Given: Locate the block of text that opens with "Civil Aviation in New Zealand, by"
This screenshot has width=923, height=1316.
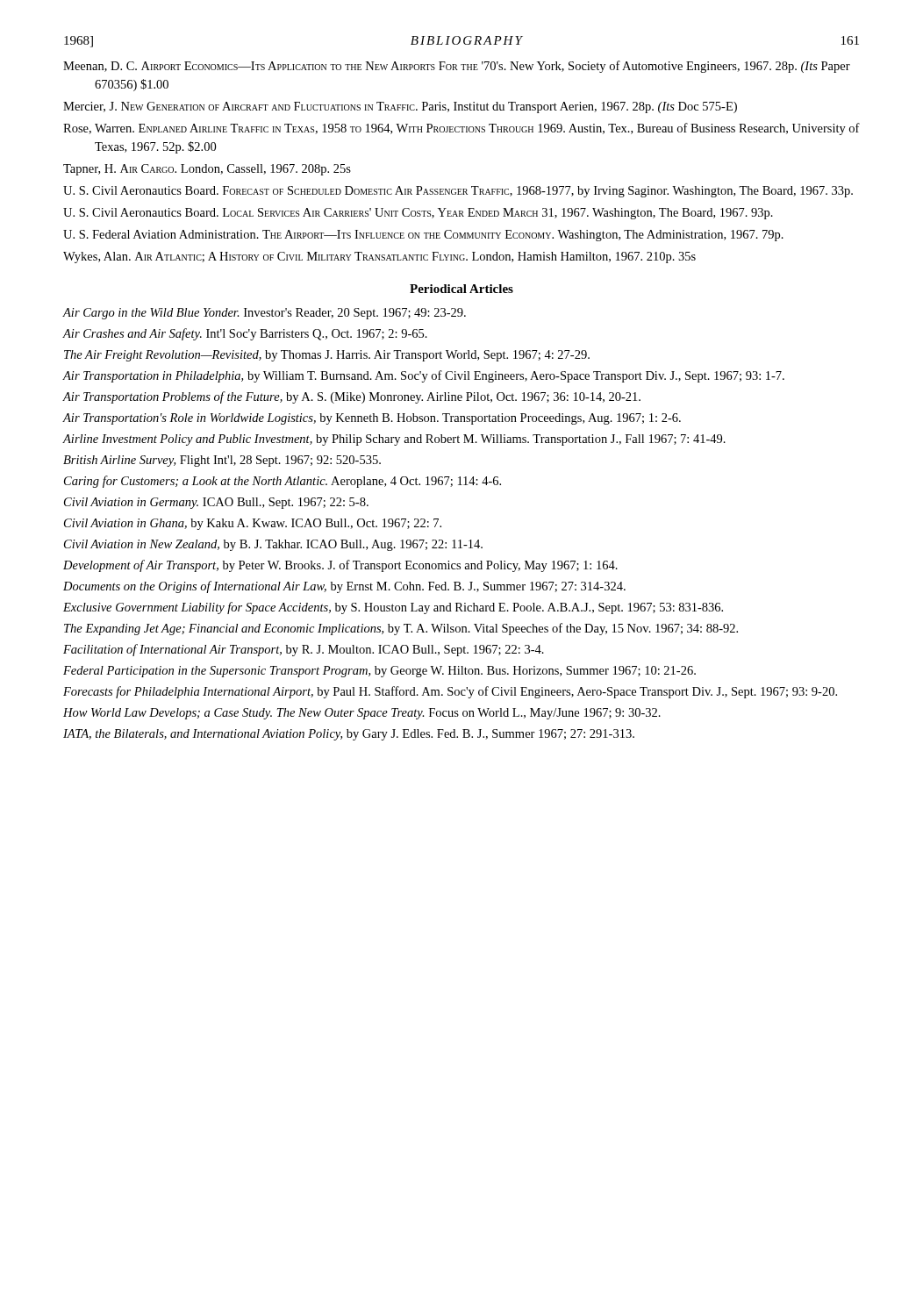Looking at the screenshot, I should point(273,544).
